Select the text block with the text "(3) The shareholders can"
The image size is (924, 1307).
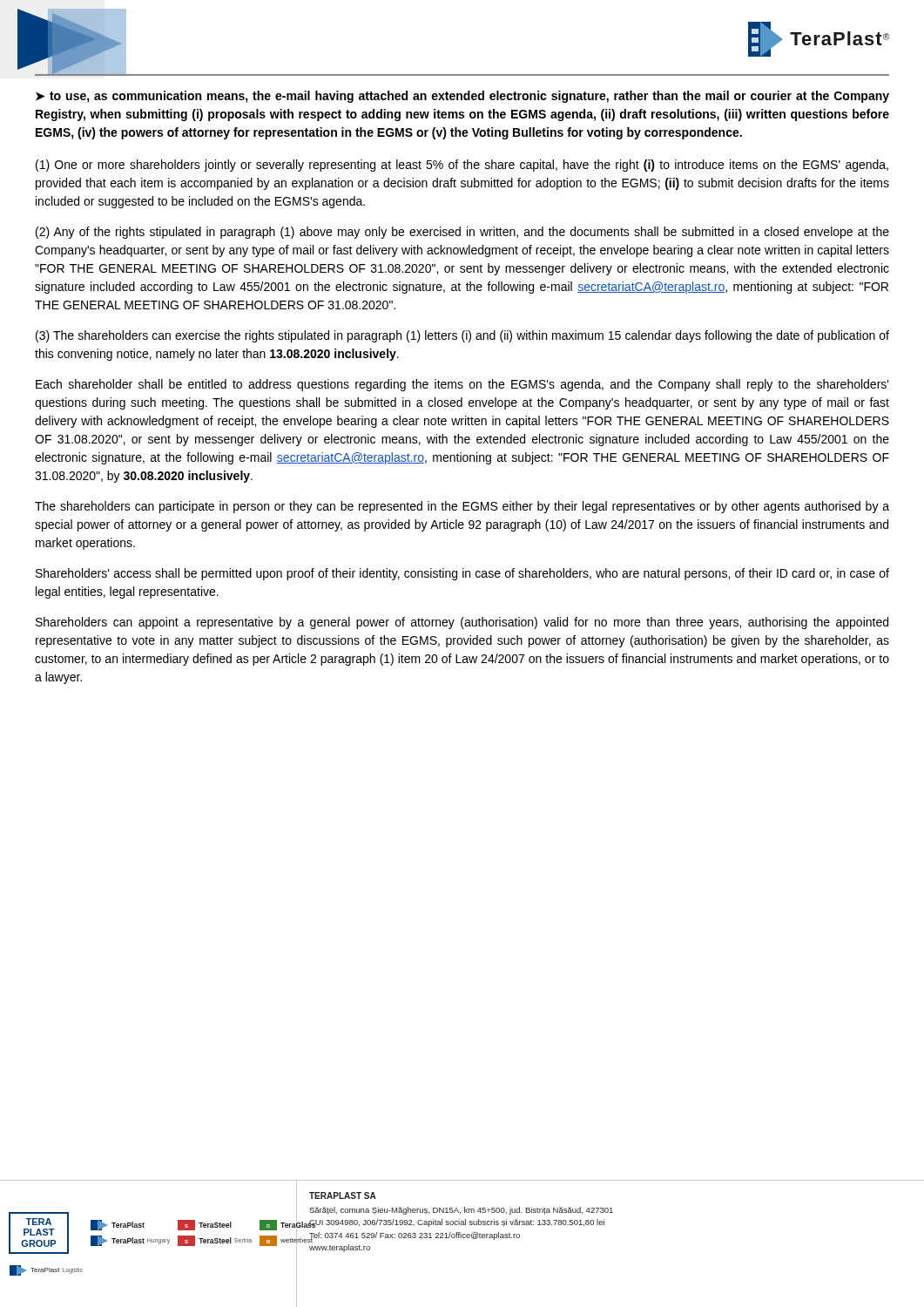click(x=462, y=345)
